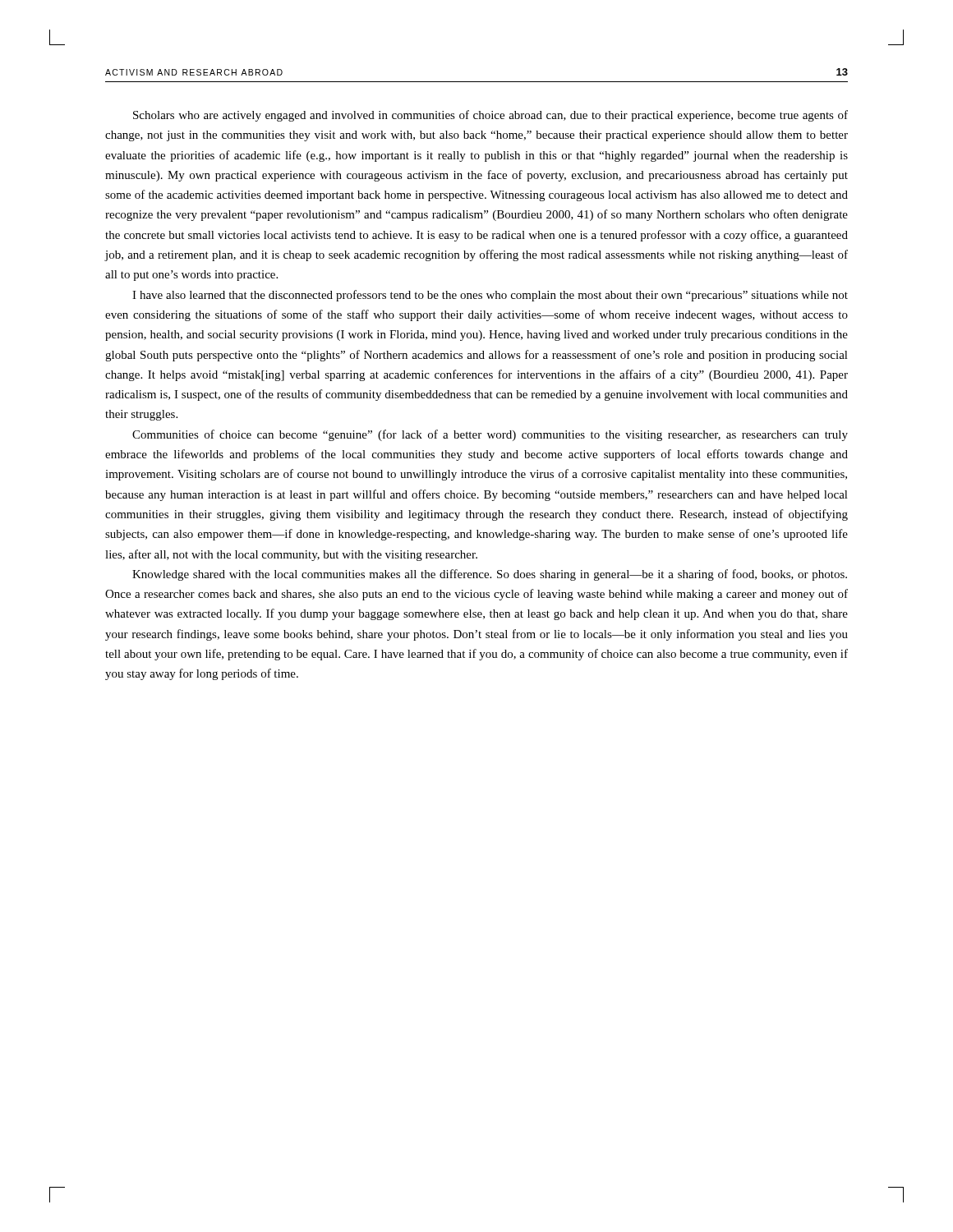The height and width of the screenshot is (1232, 953).
Task: Find the text block containing "Communities of choice can become “genuine” (for"
Action: point(476,494)
